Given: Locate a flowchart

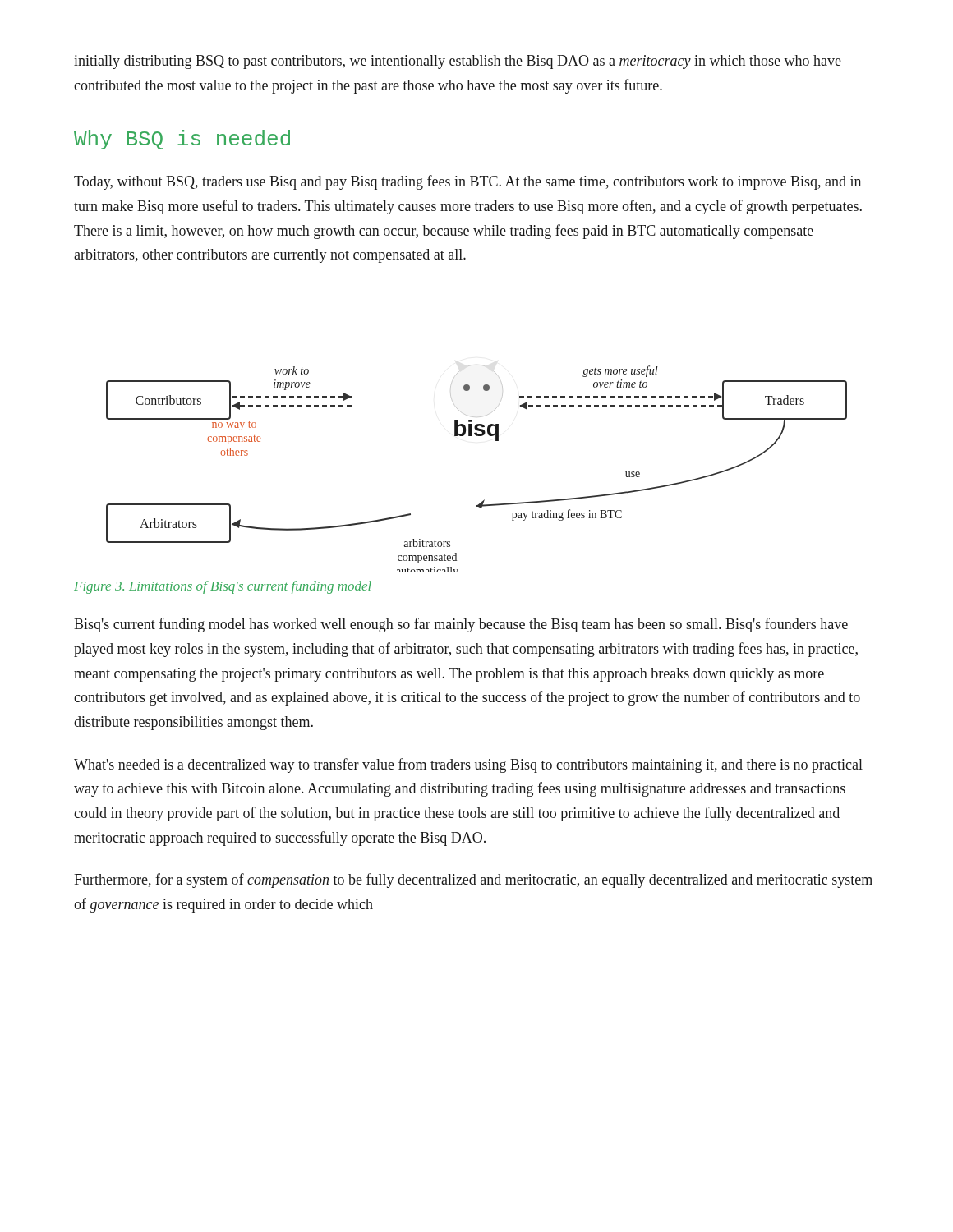Looking at the screenshot, I should [x=476, y=432].
